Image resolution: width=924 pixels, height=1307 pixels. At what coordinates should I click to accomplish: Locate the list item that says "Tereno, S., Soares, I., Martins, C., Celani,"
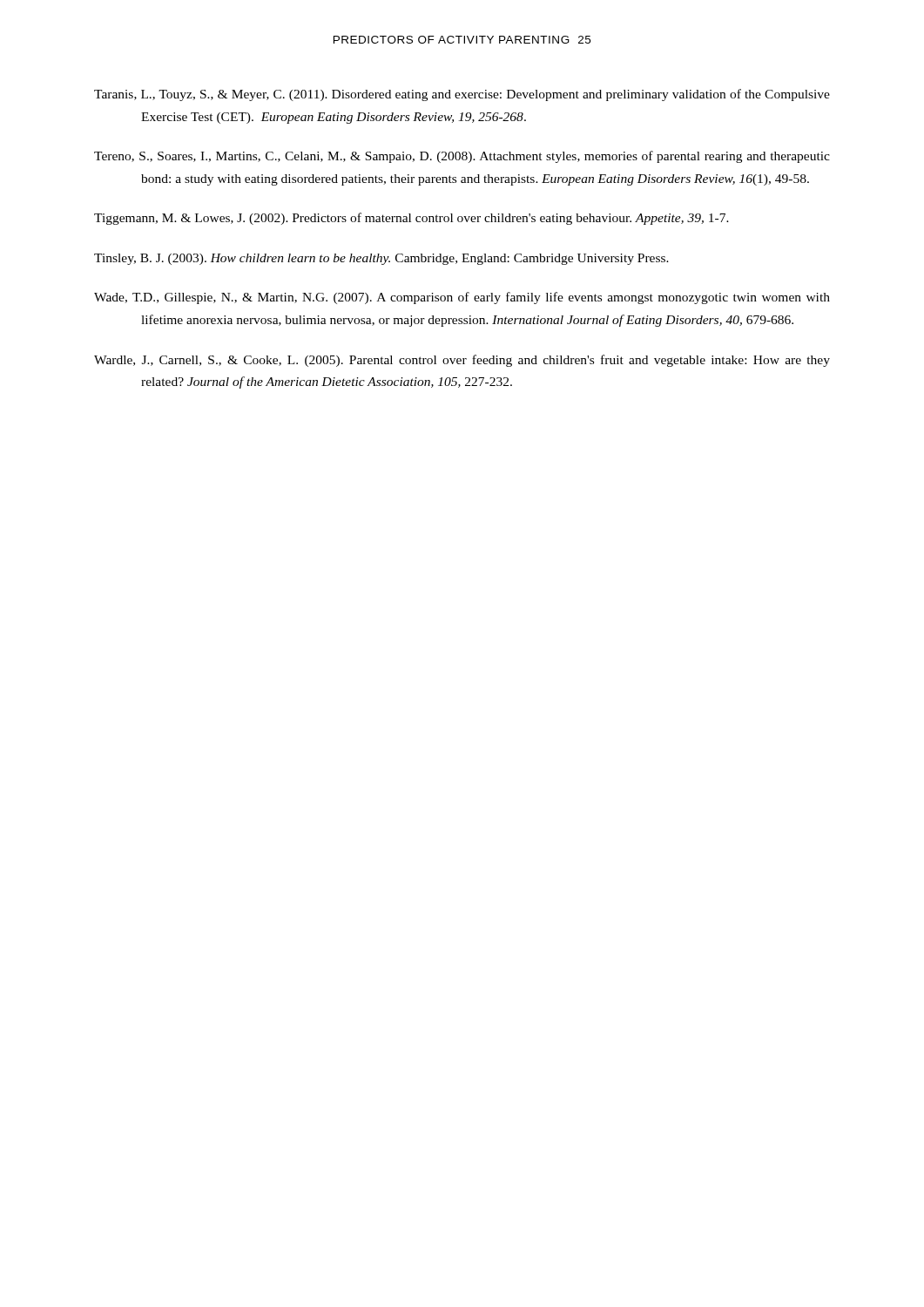tap(462, 167)
